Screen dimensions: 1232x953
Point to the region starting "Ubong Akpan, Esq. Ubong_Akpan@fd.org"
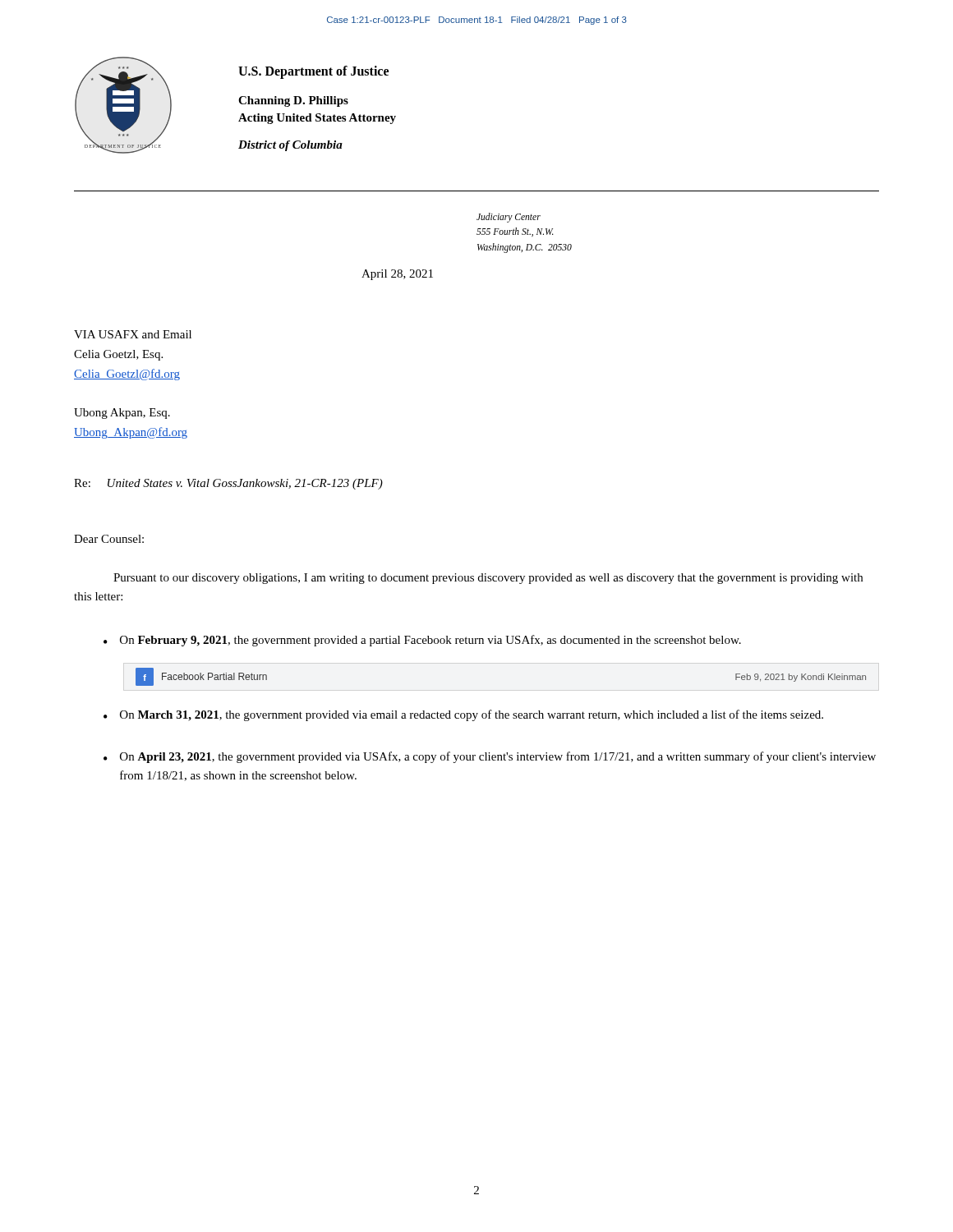pyautogui.click(x=131, y=422)
